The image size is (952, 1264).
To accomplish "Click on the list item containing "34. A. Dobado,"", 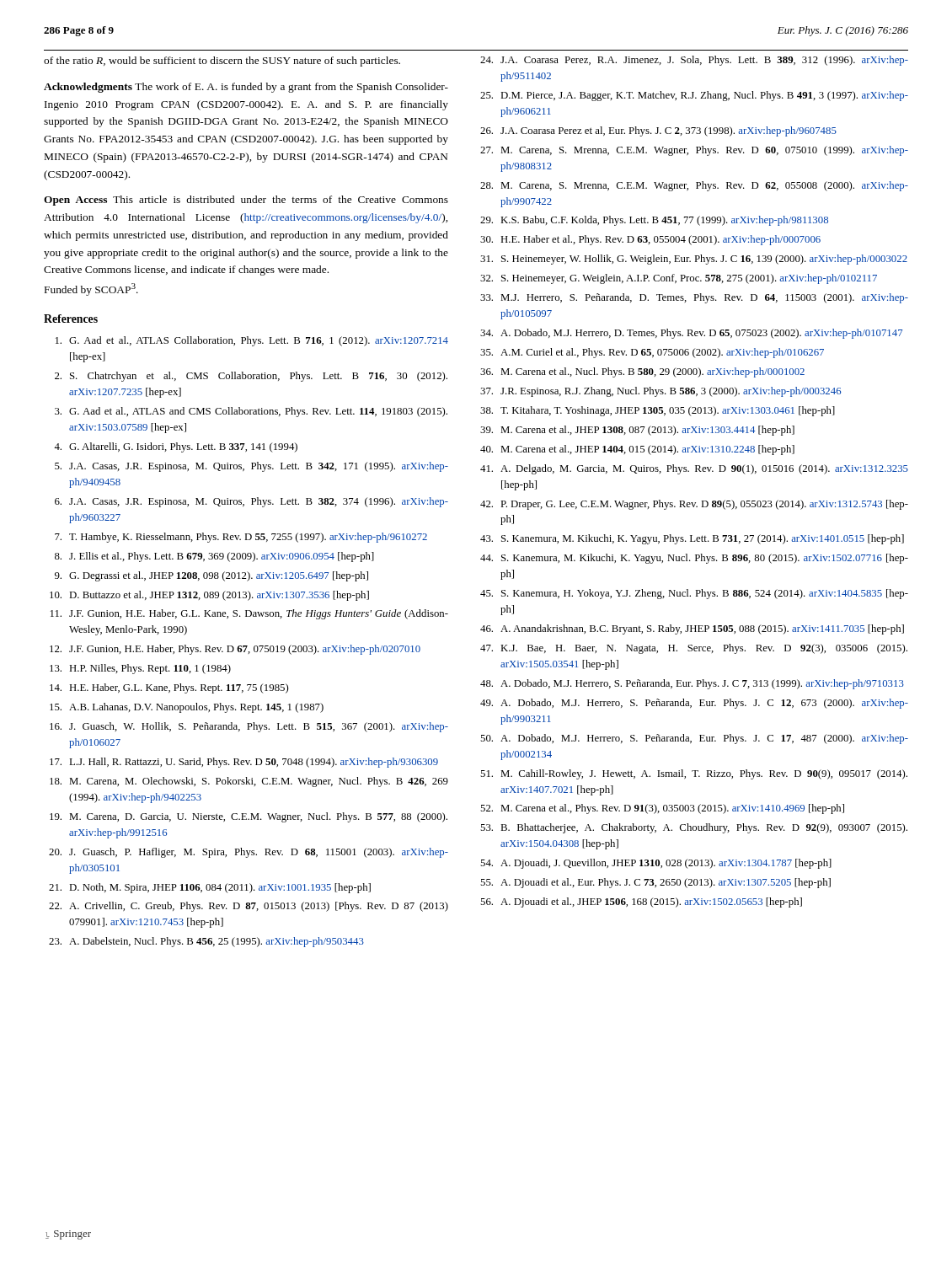I will coord(692,333).
